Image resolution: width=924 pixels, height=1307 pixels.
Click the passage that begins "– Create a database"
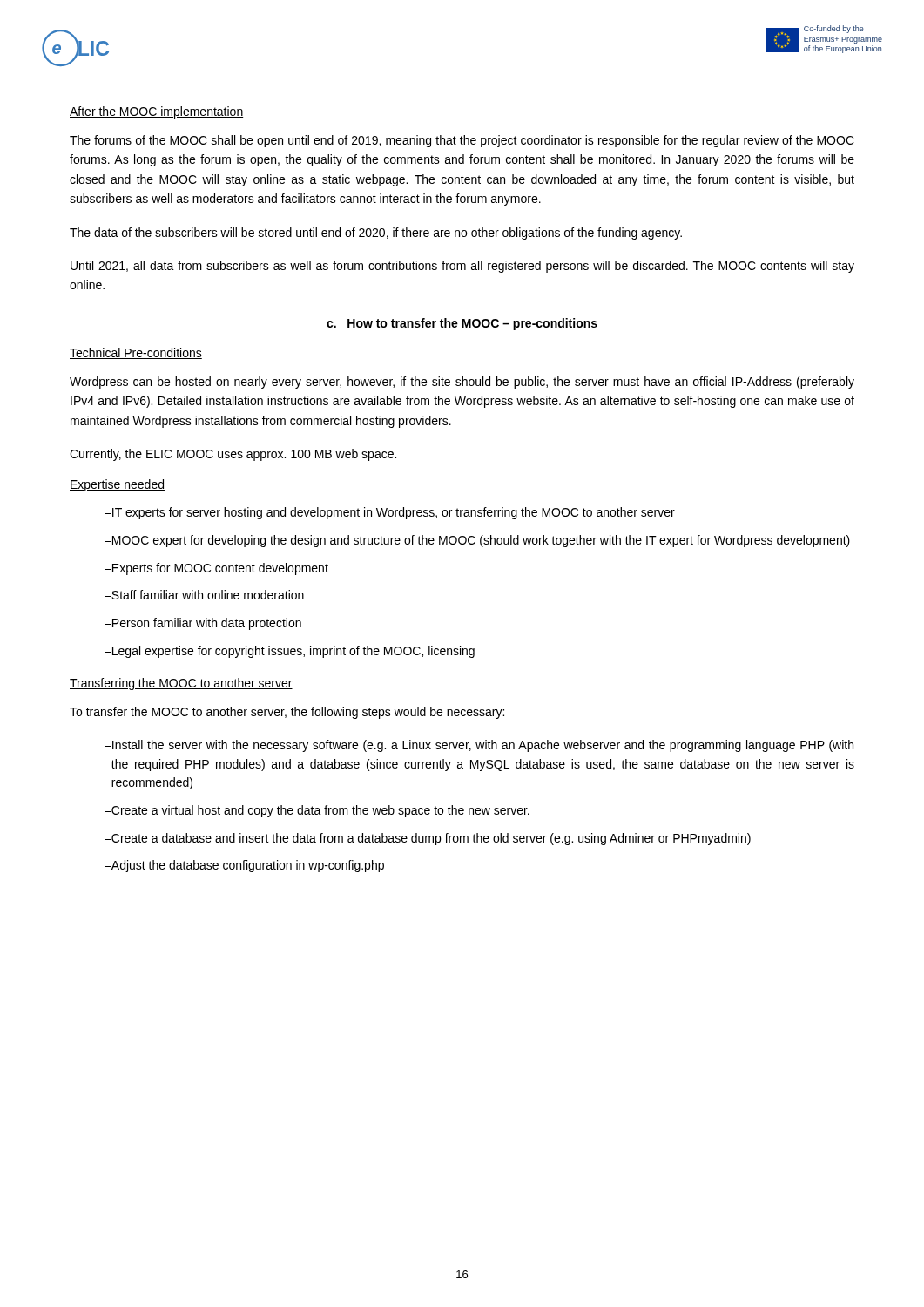point(462,839)
